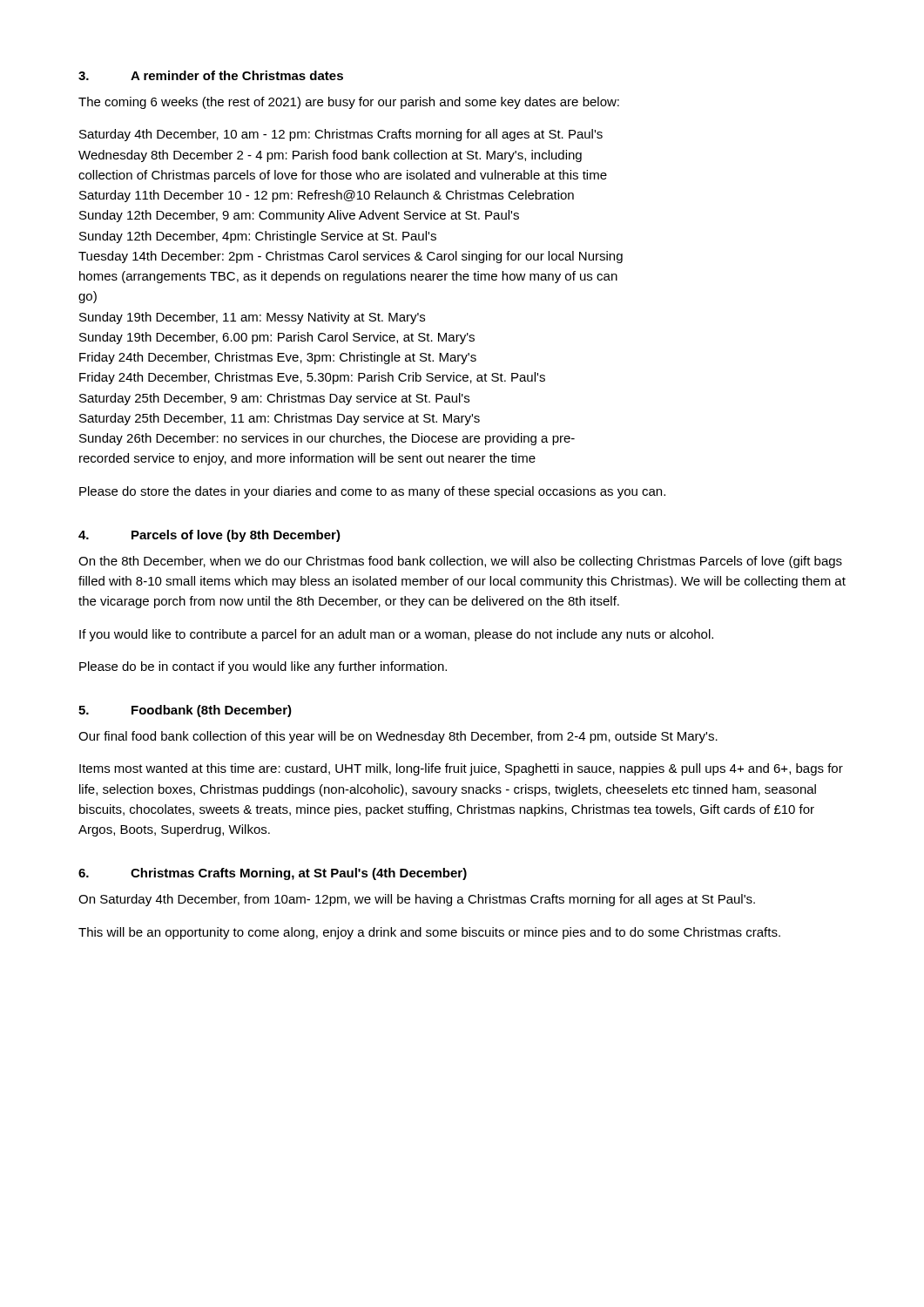Point to the block beginning "Saturday 4th December, 10 am"
The image size is (924, 1307).
(341, 135)
